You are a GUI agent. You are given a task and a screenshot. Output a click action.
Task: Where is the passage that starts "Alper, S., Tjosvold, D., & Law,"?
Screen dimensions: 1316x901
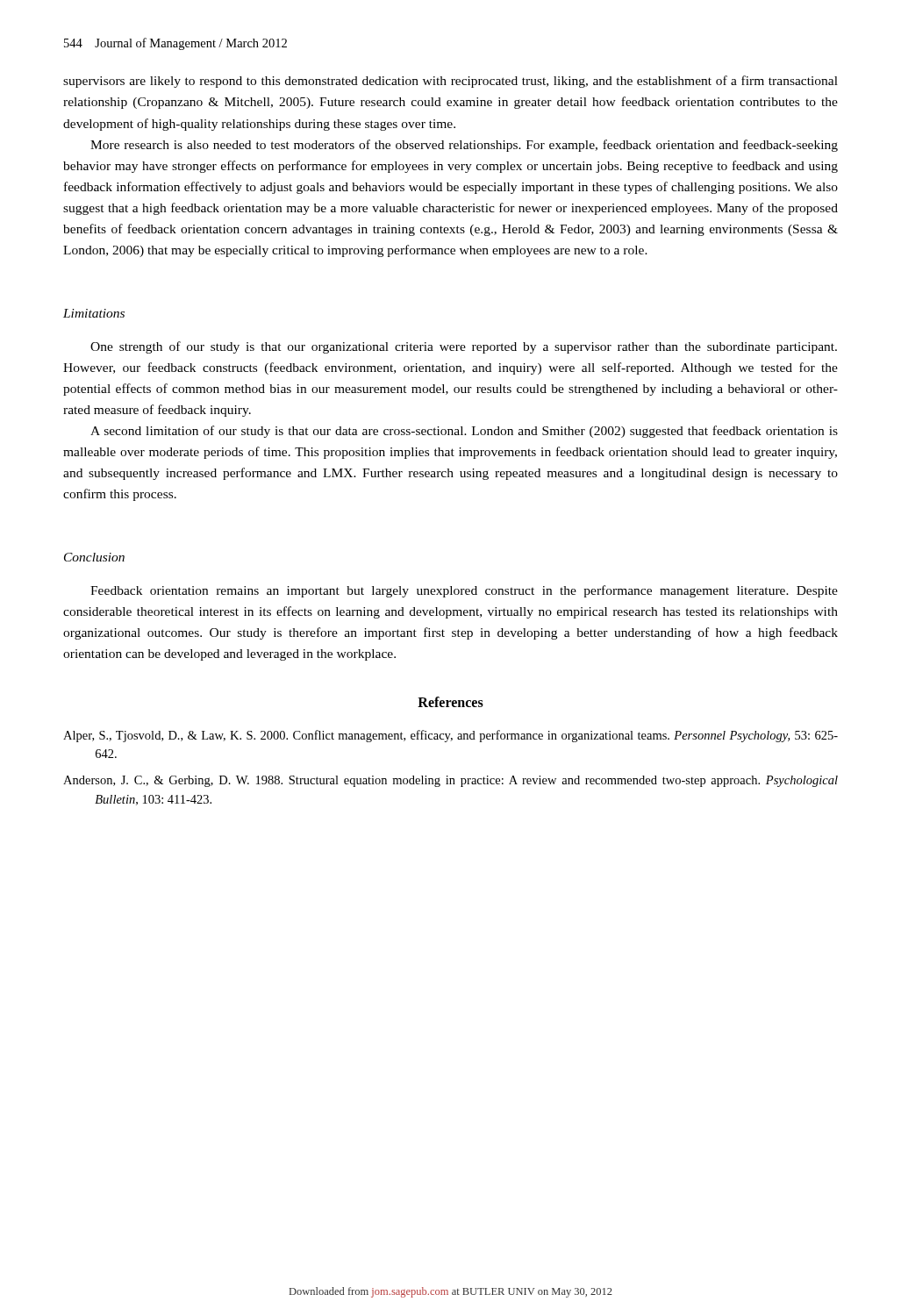point(450,744)
